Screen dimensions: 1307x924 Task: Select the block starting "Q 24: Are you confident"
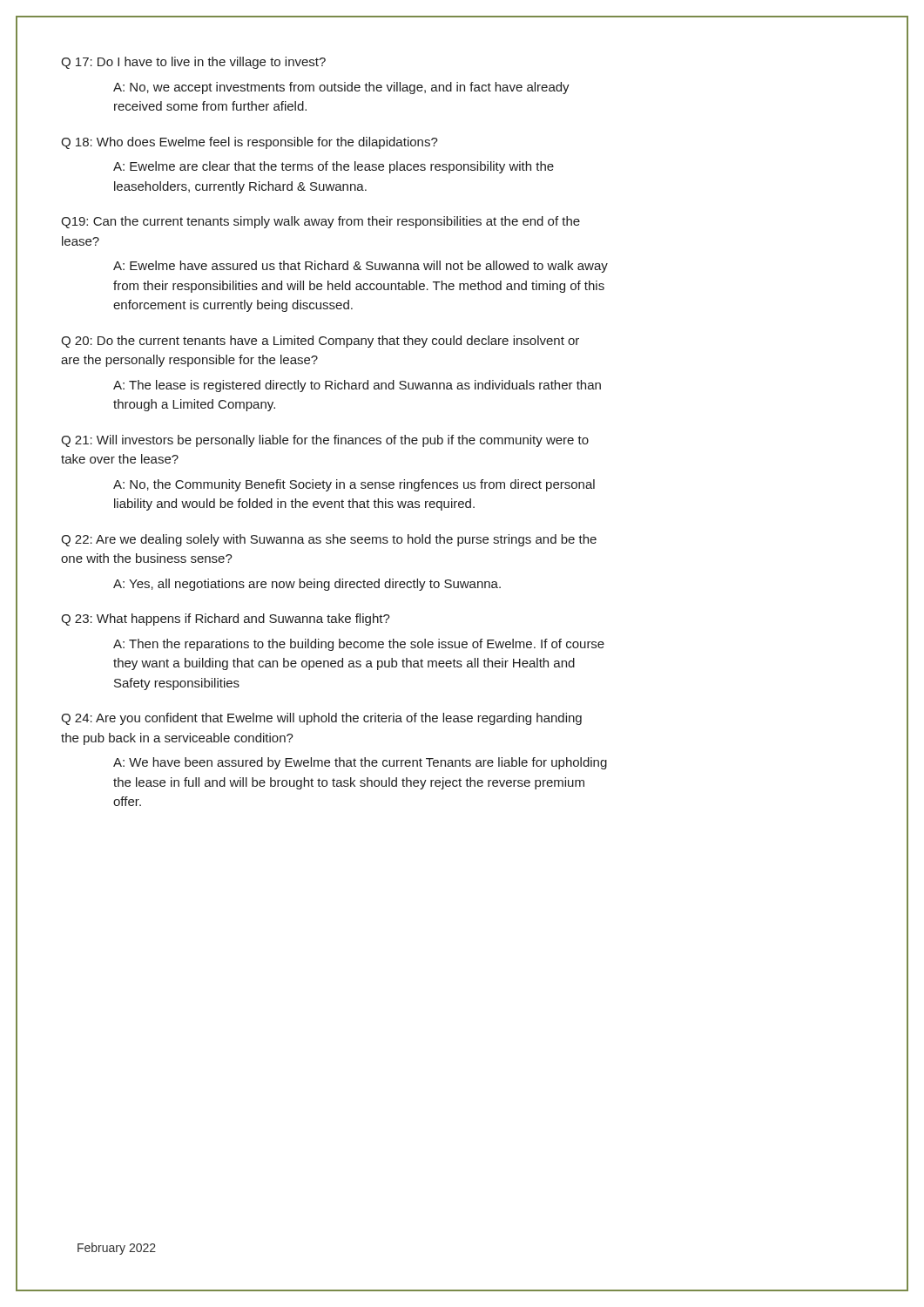pyautogui.click(x=462, y=760)
